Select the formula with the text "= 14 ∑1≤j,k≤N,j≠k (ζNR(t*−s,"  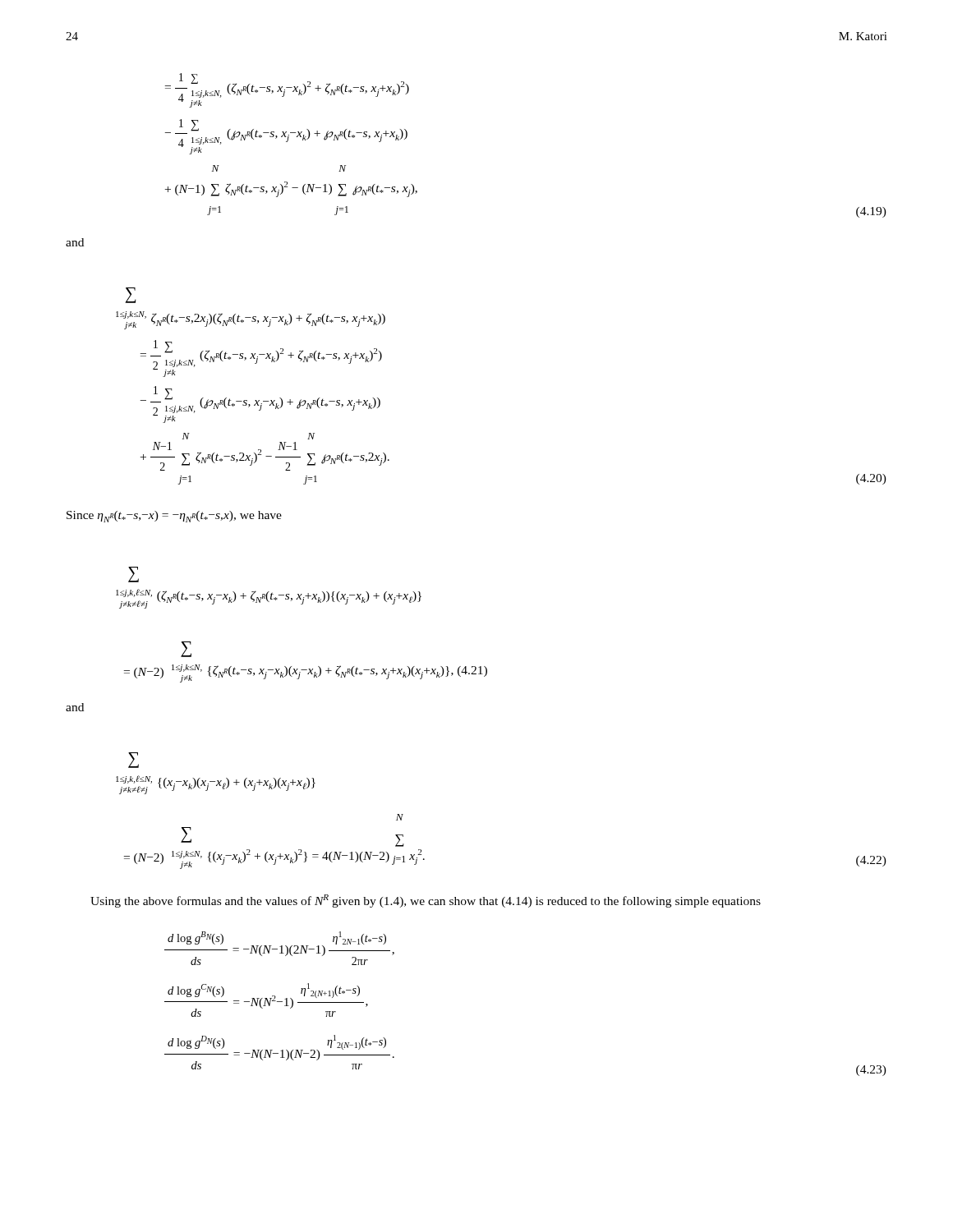(x=287, y=90)
